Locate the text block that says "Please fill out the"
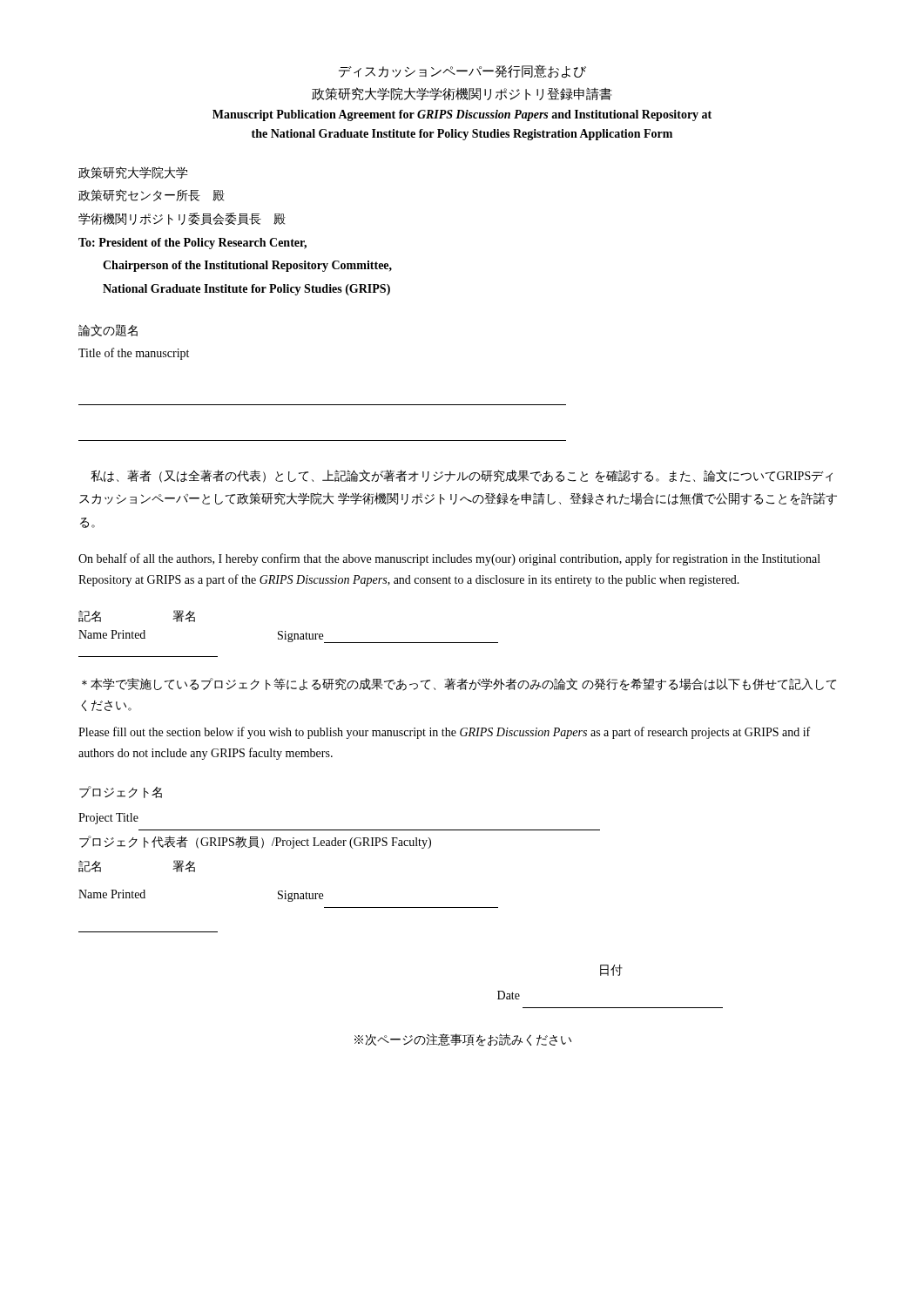The height and width of the screenshot is (1307, 924). tap(444, 743)
